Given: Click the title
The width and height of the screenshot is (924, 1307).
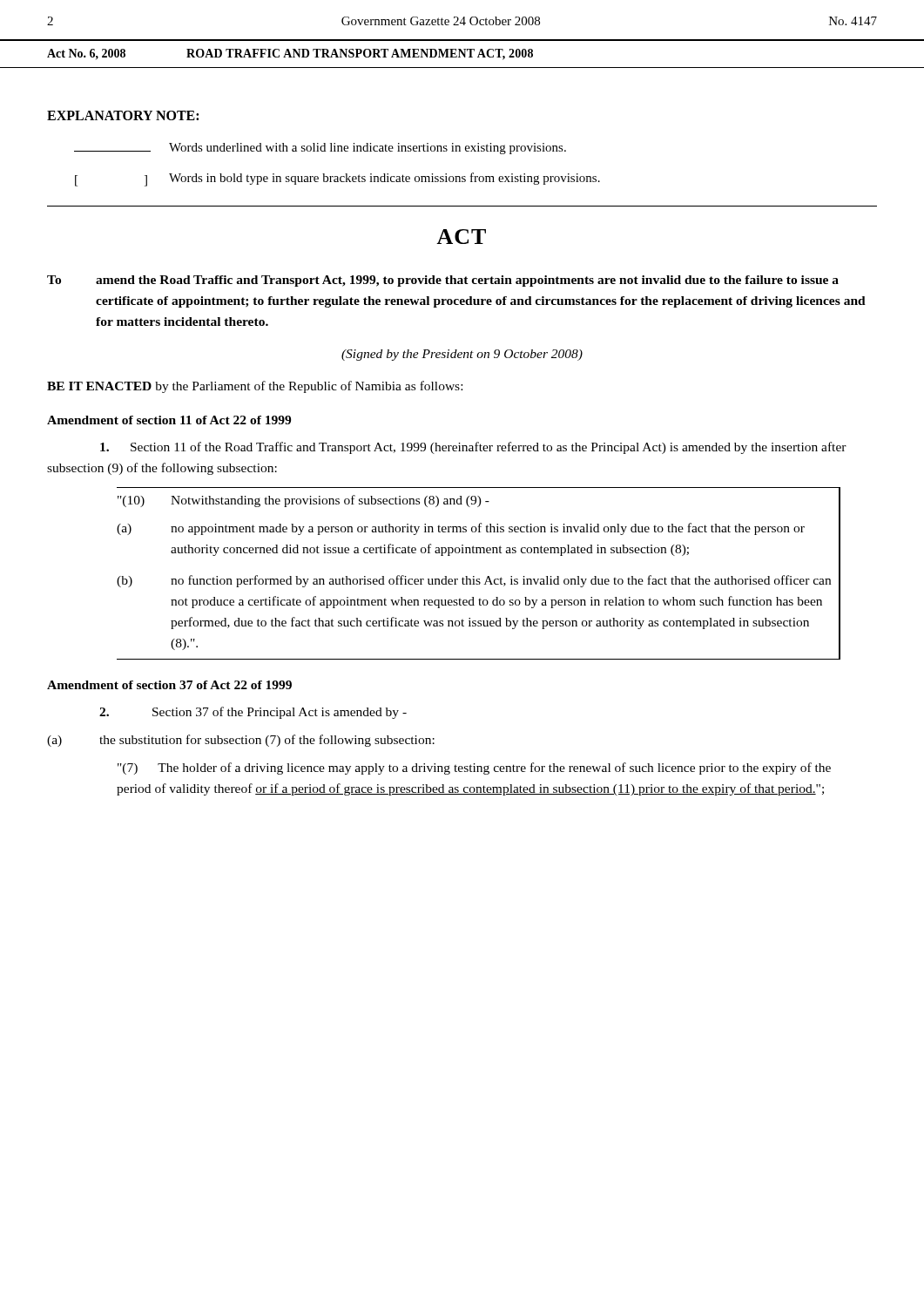Looking at the screenshot, I should tap(462, 237).
